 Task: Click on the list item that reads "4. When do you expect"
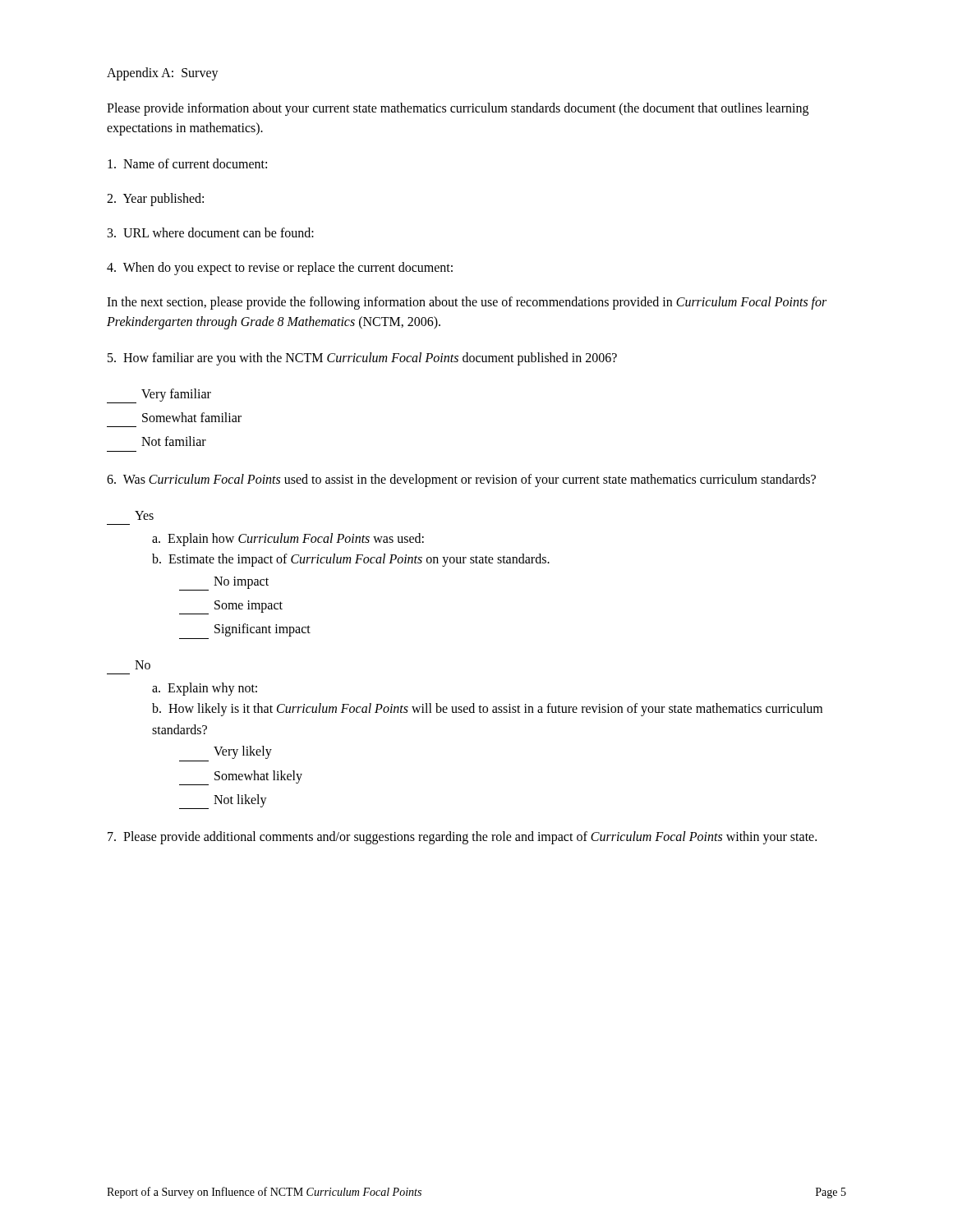coord(280,267)
